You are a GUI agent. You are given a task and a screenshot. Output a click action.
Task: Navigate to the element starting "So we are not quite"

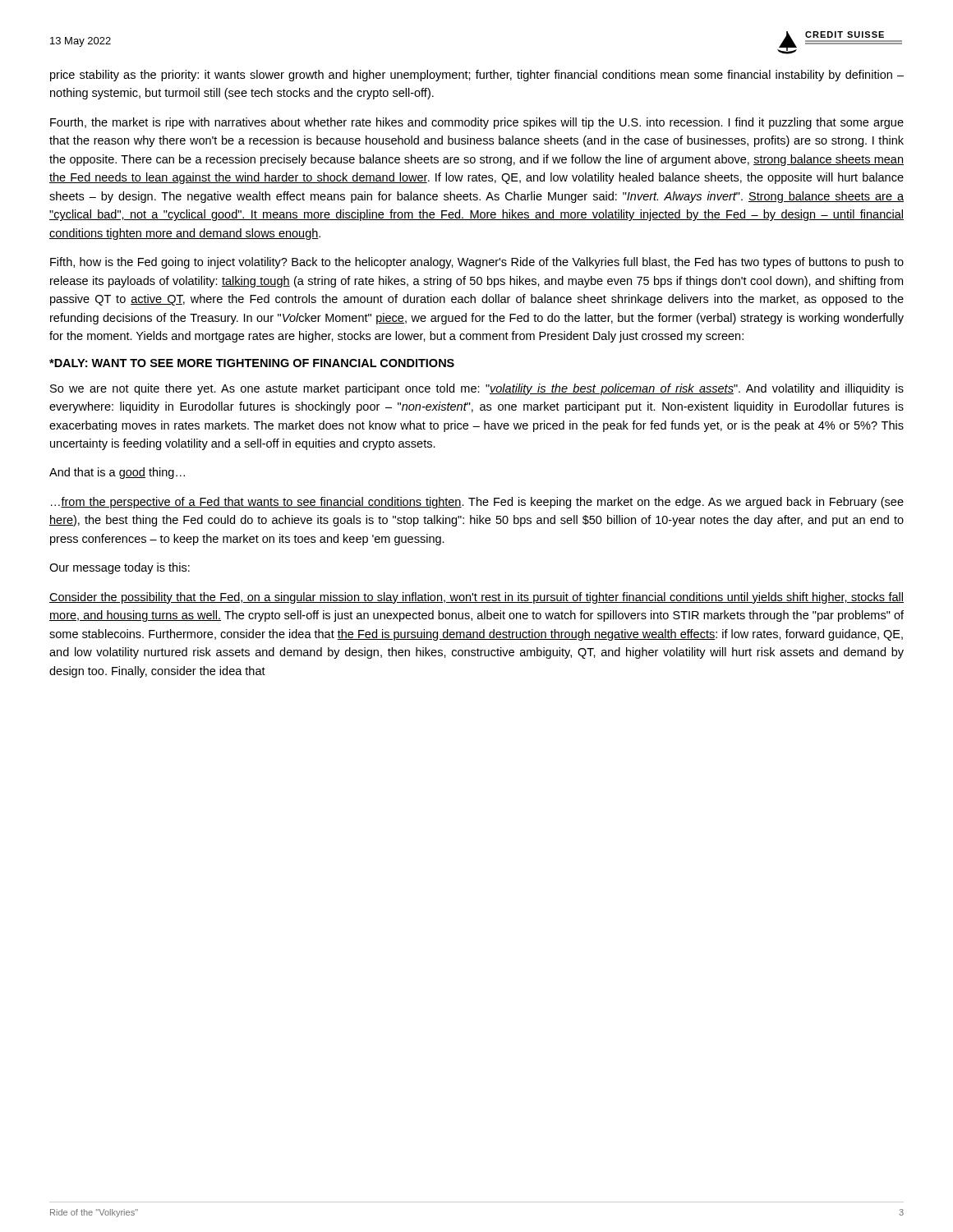tap(476, 416)
